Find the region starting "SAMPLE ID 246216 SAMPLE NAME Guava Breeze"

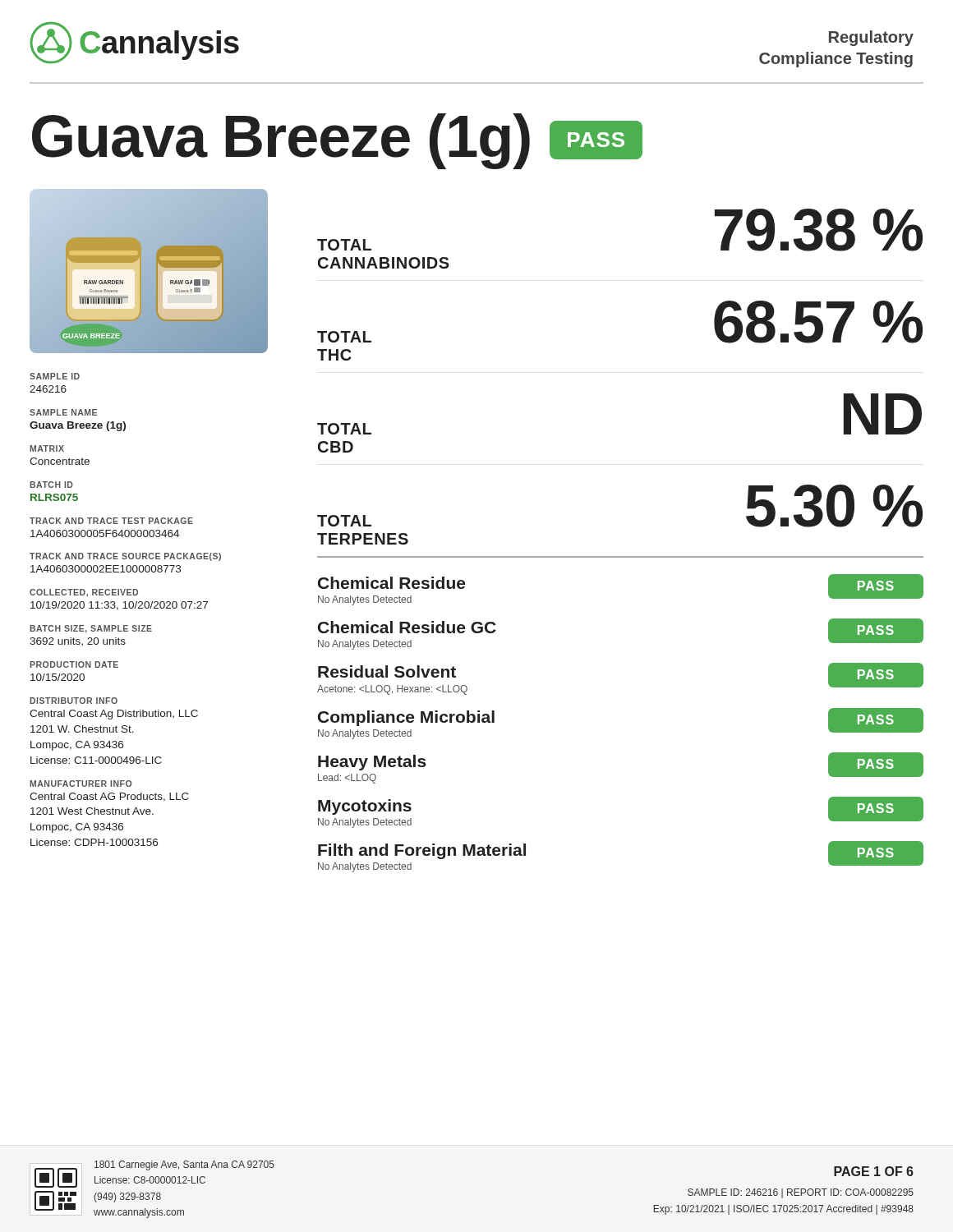click(157, 611)
